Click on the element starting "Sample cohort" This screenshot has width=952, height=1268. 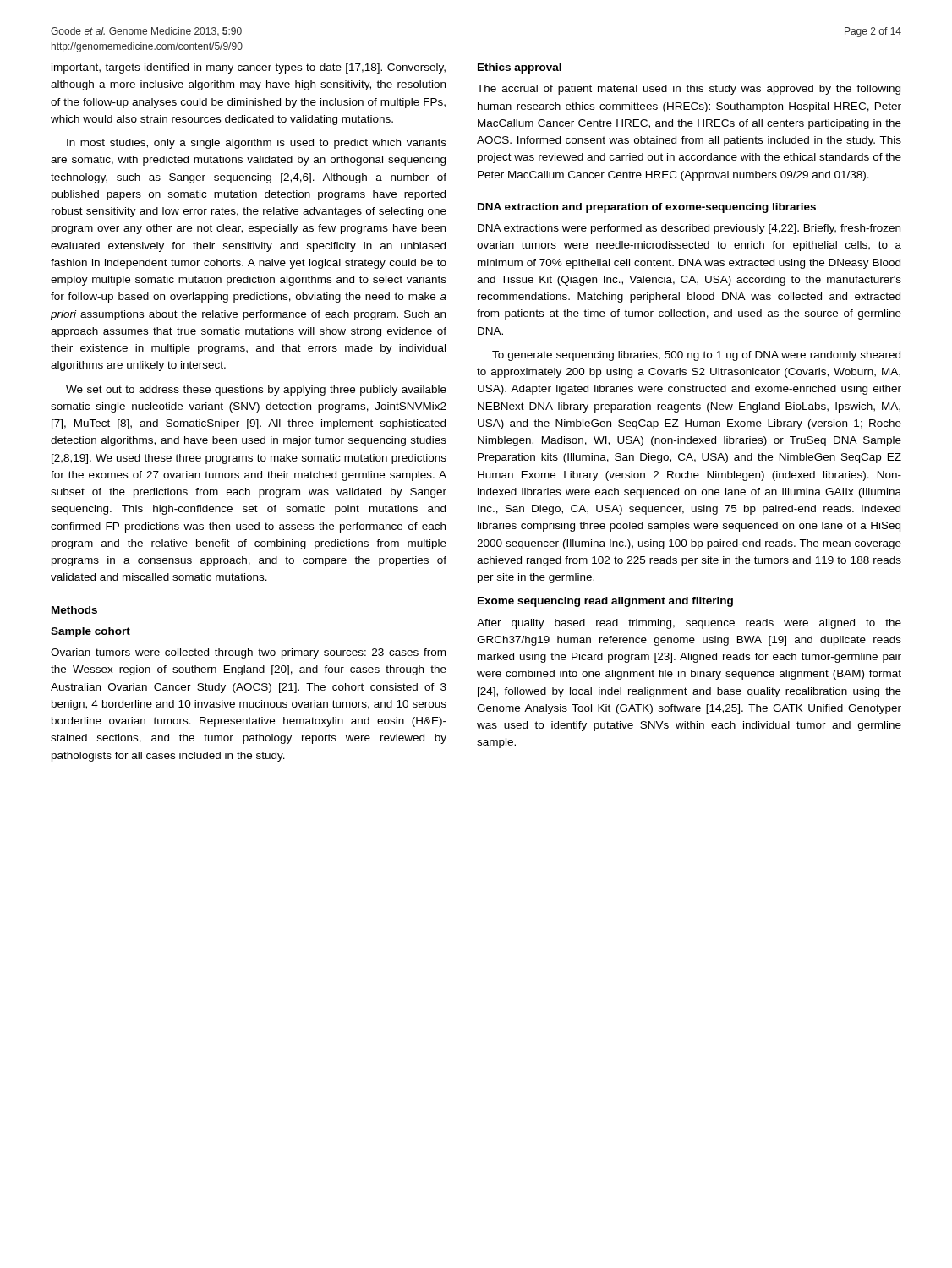[x=90, y=631]
